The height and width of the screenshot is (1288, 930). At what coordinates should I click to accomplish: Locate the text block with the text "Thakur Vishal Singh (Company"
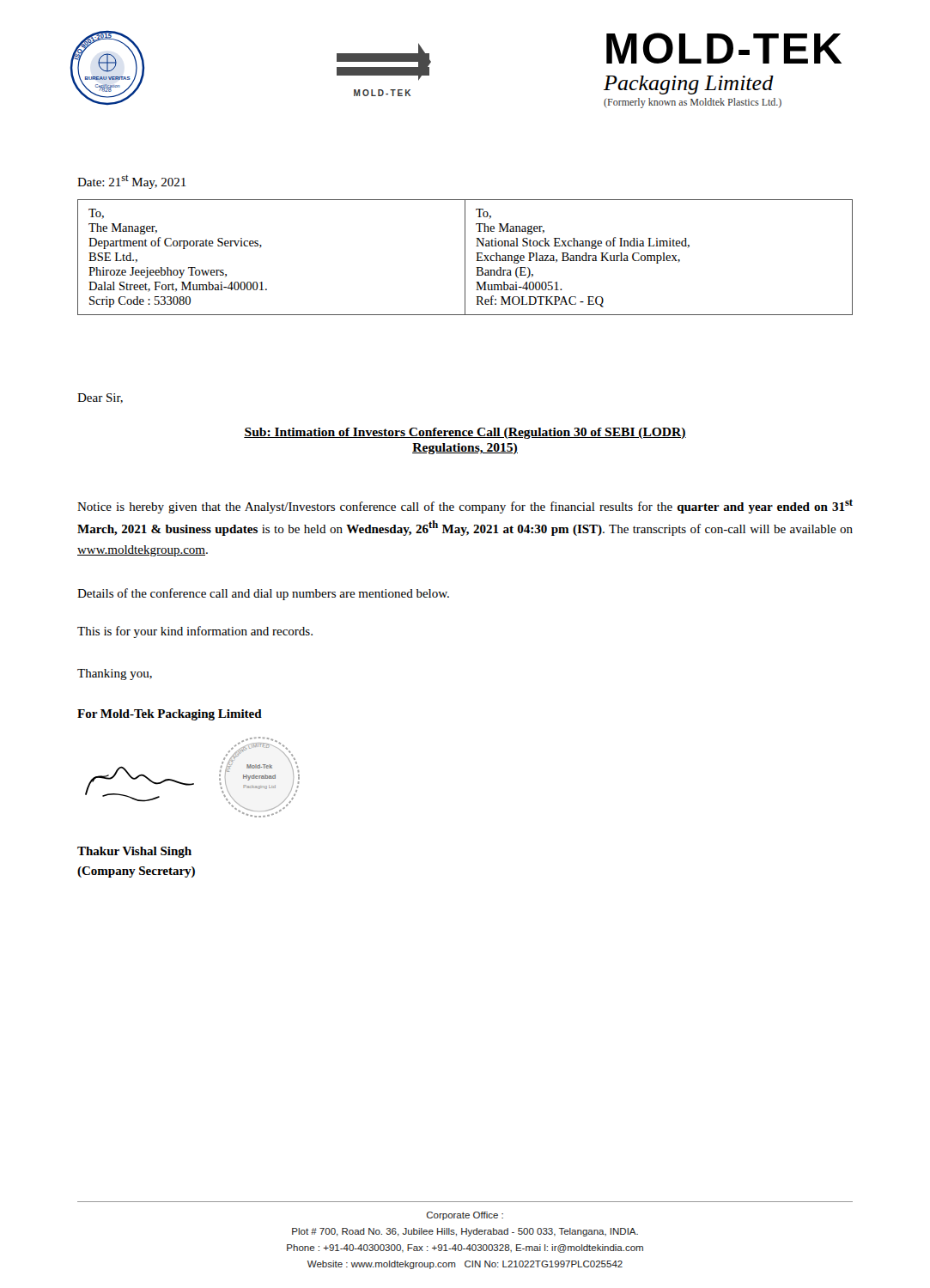coord(136,861)
